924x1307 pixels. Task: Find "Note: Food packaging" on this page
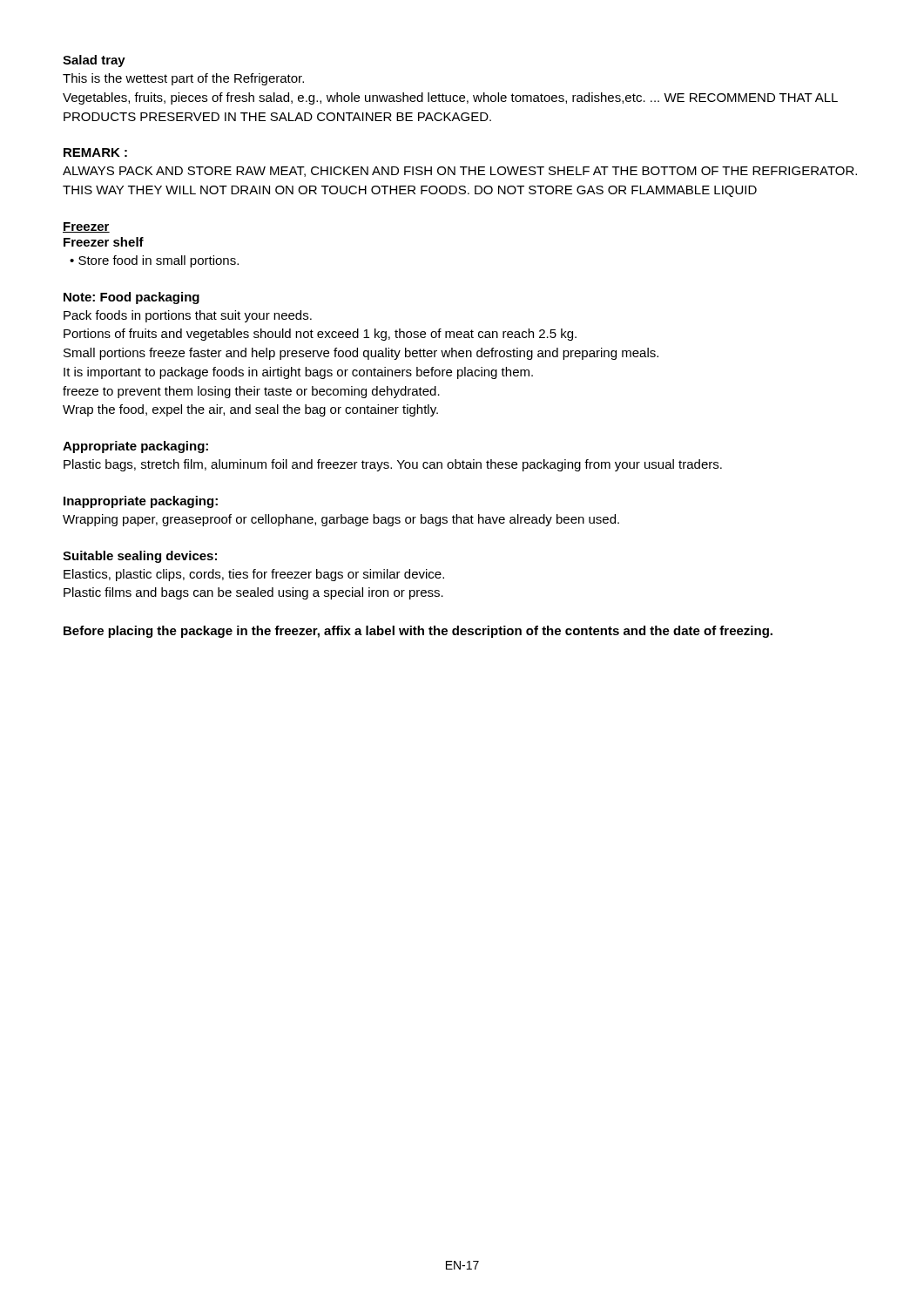tap(131, 296)
